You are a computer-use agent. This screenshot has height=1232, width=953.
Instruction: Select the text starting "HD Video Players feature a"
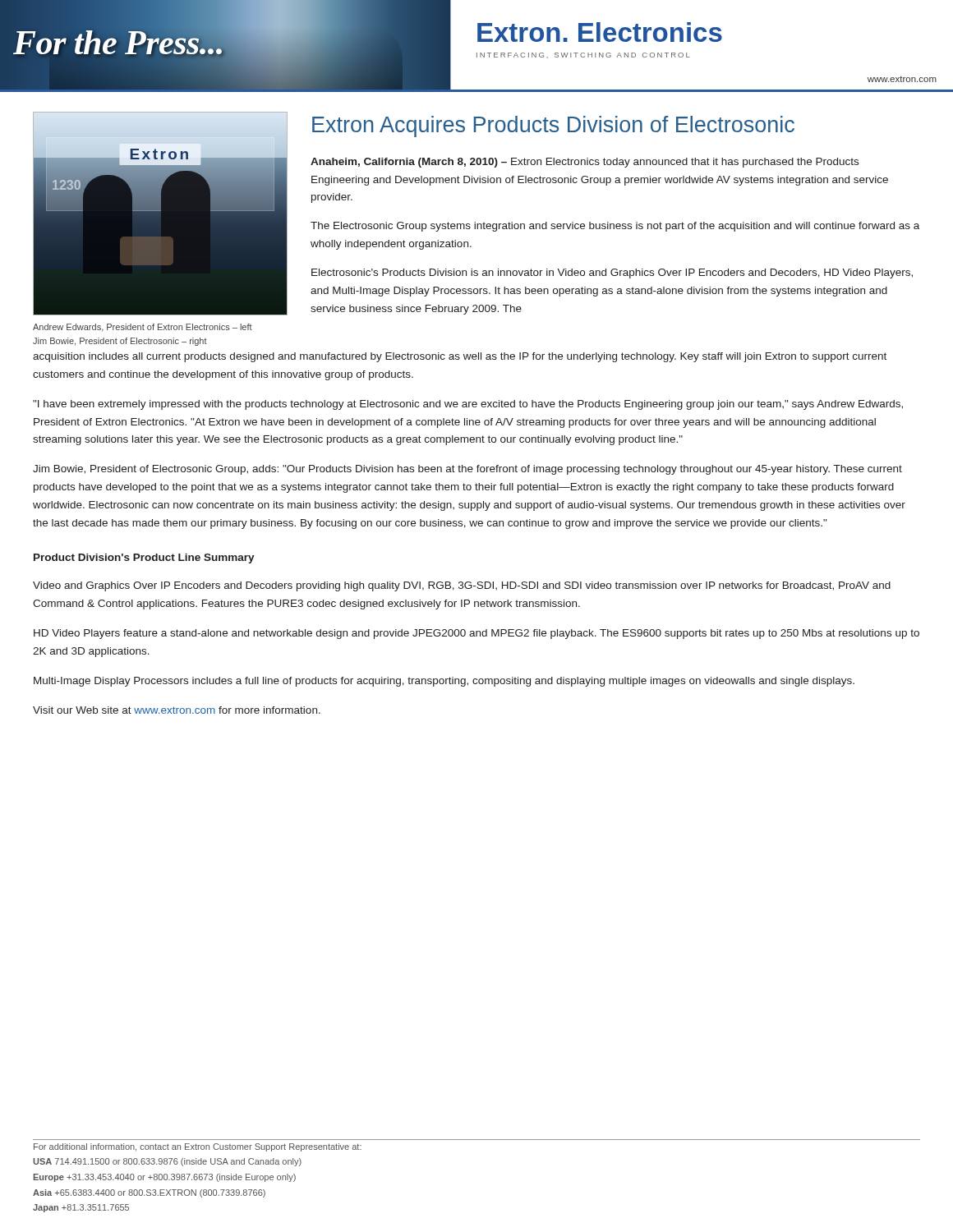pyautogui.click(x=476, y=642)
